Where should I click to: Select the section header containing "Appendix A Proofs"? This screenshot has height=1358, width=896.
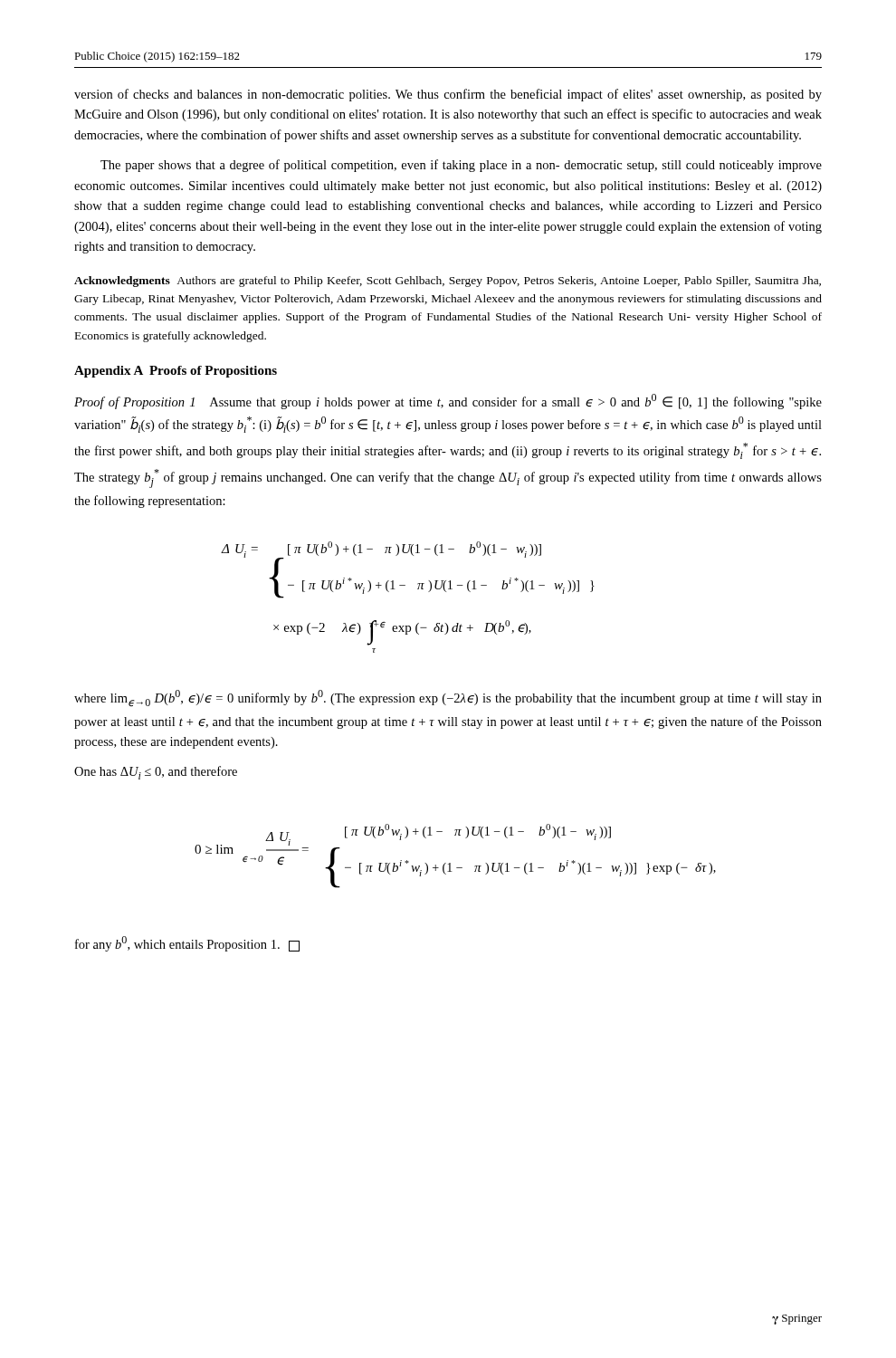[176, 370]
